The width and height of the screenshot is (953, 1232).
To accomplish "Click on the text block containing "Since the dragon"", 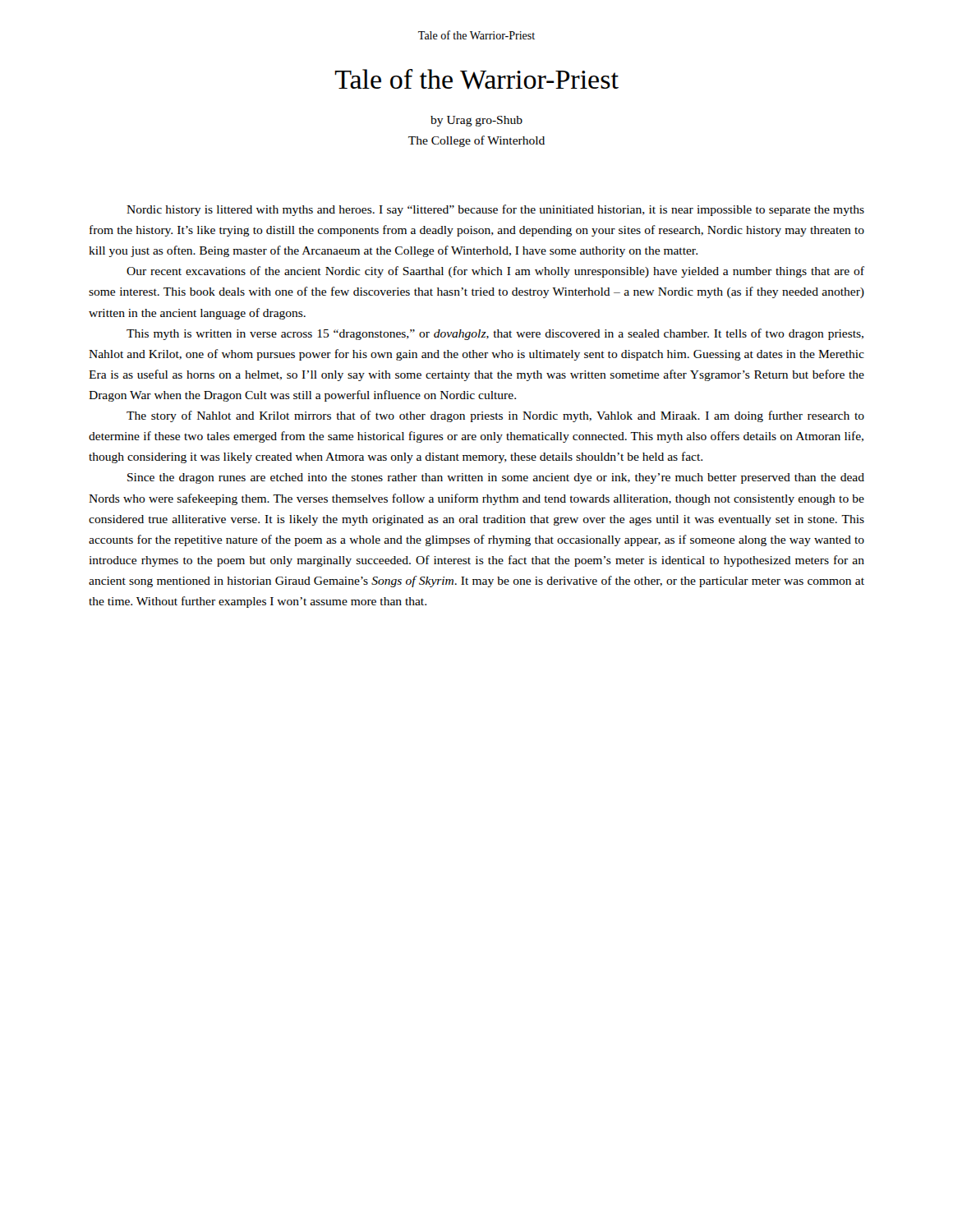I will (476, 539).
